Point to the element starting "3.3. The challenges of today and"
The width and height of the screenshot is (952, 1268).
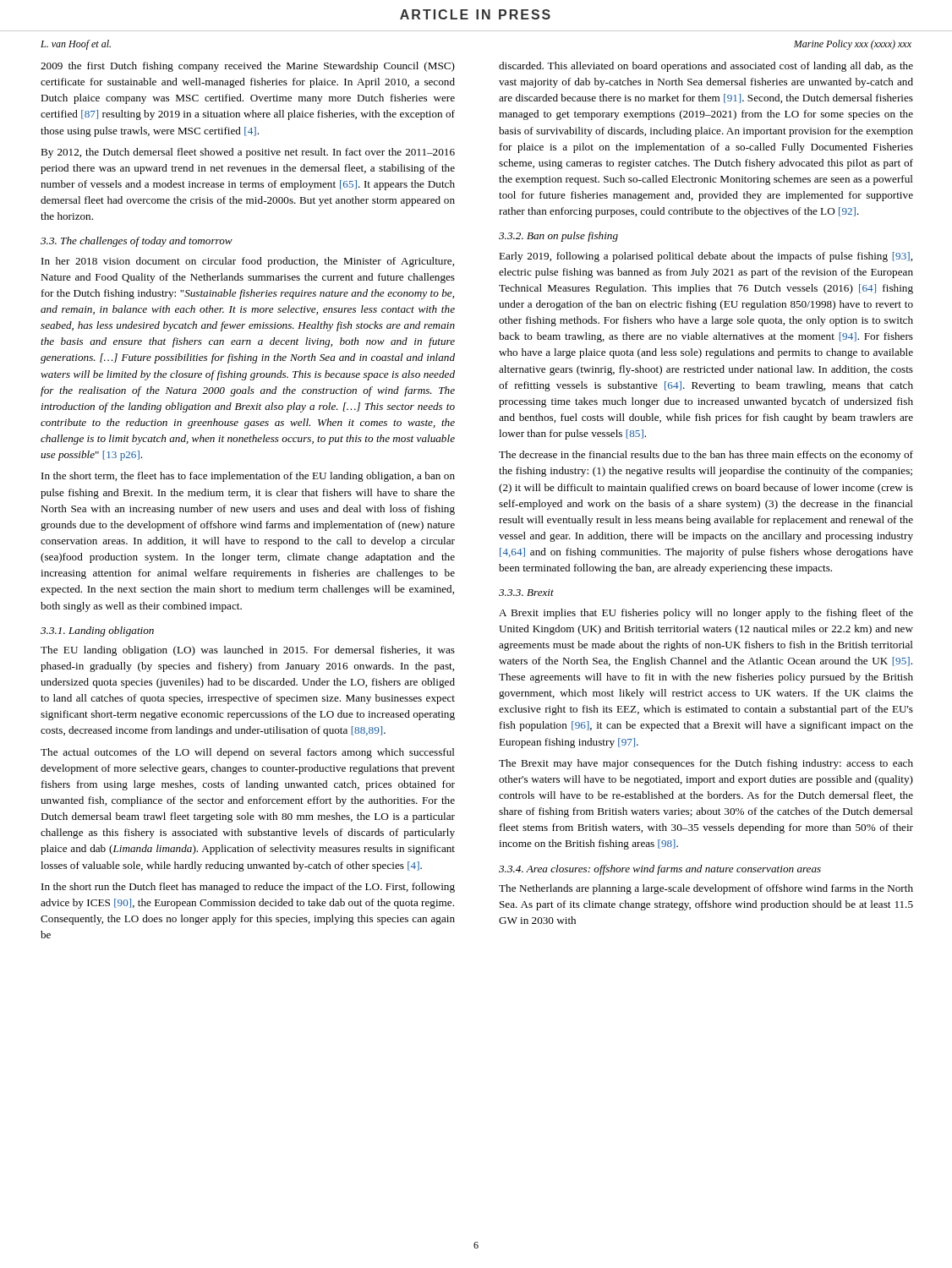tap(136, 241)
